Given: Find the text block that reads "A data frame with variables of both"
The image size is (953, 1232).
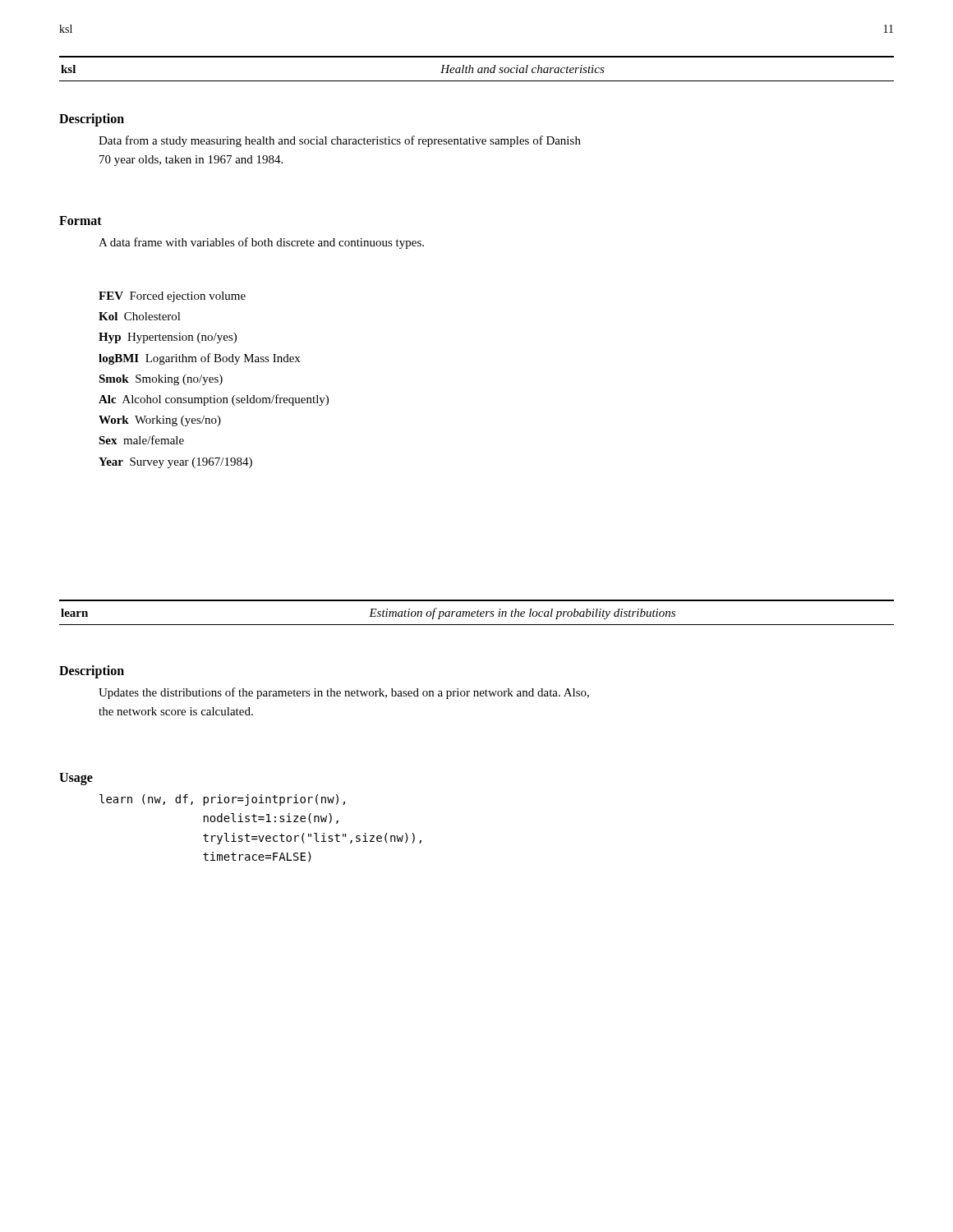Looking at the screenshot, I should coord(262,242).
